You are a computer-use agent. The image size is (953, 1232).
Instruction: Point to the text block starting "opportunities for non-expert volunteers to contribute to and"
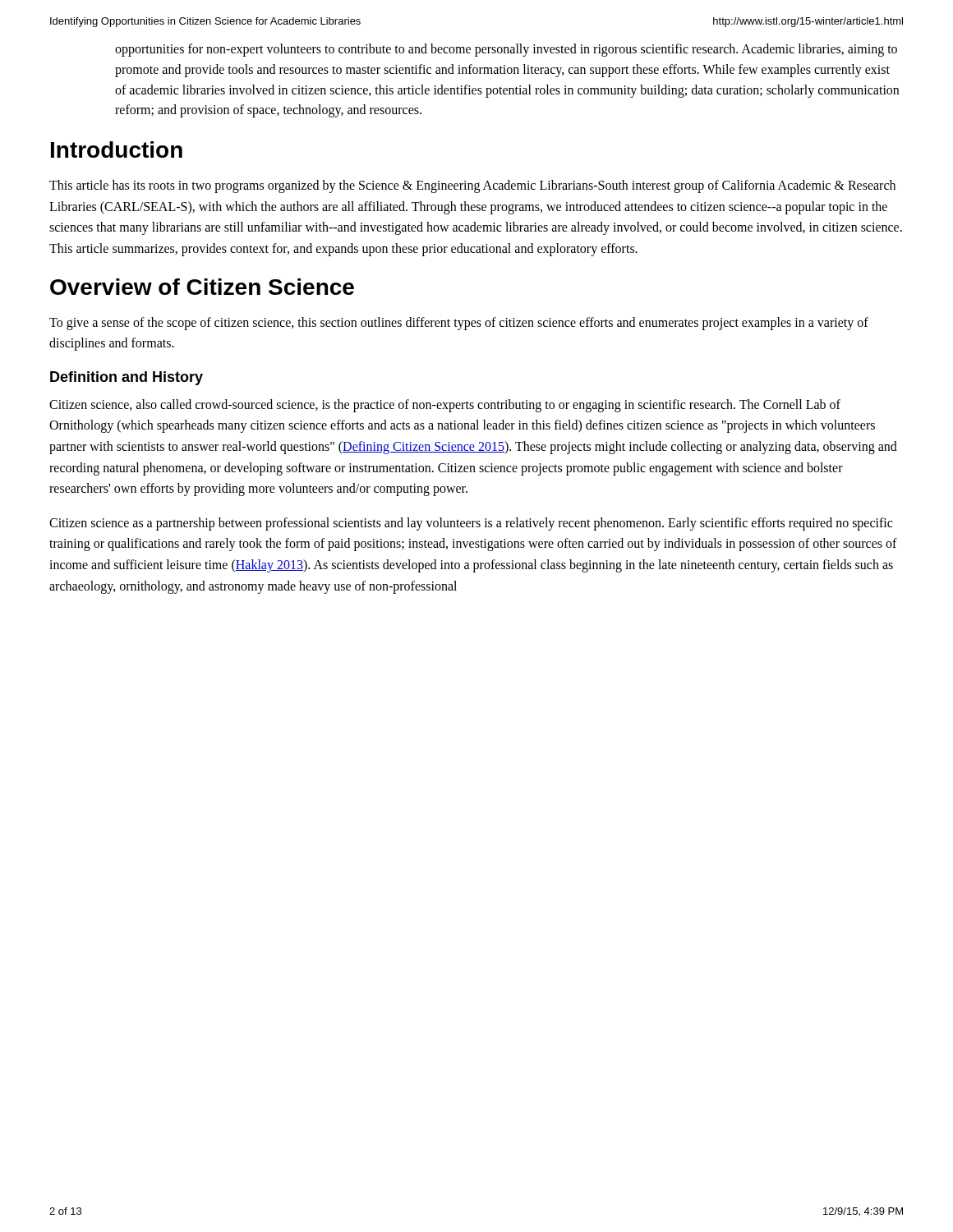(507, 79)
